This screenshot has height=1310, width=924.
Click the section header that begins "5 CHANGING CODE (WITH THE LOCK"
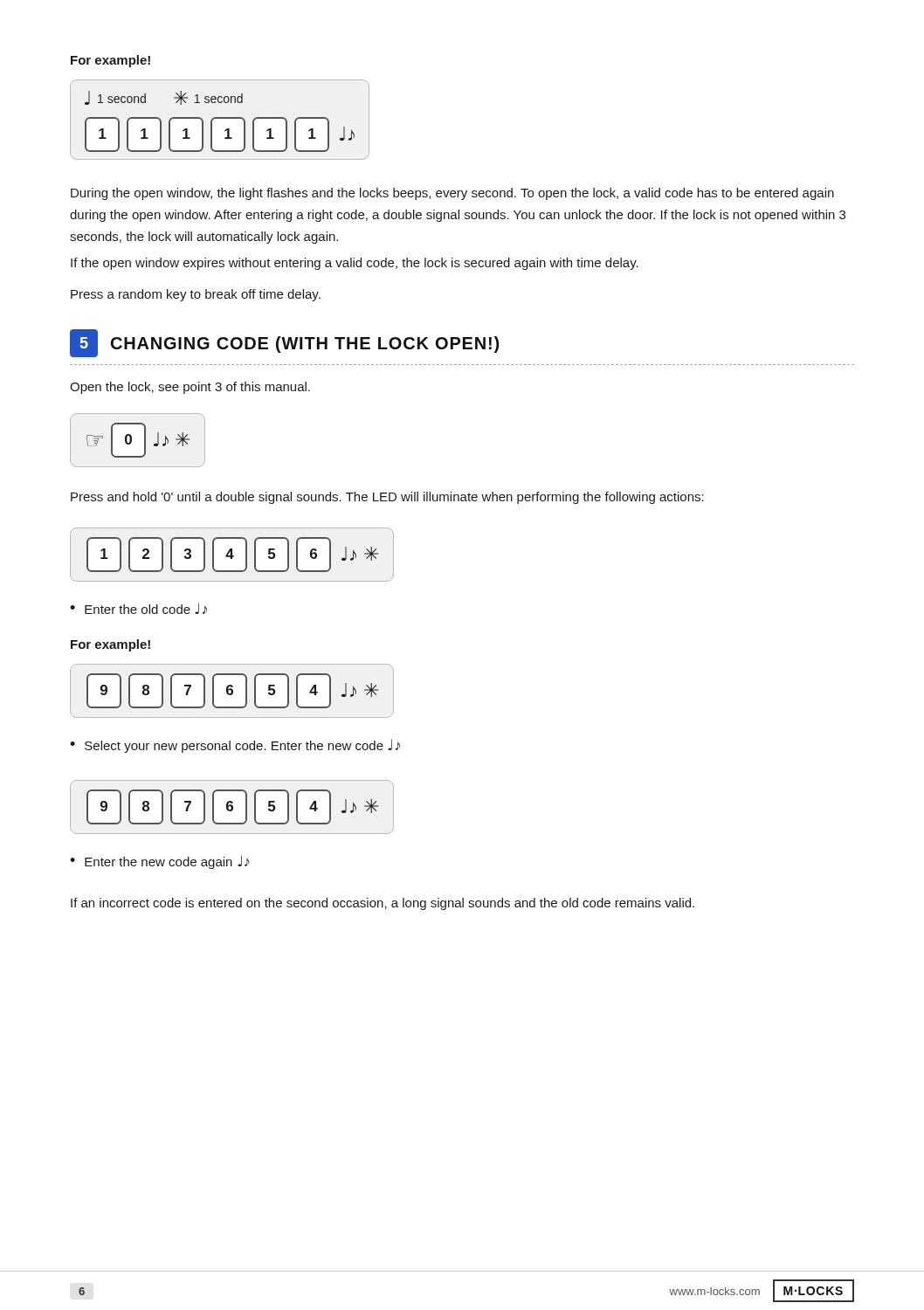(x=285, y=343)
